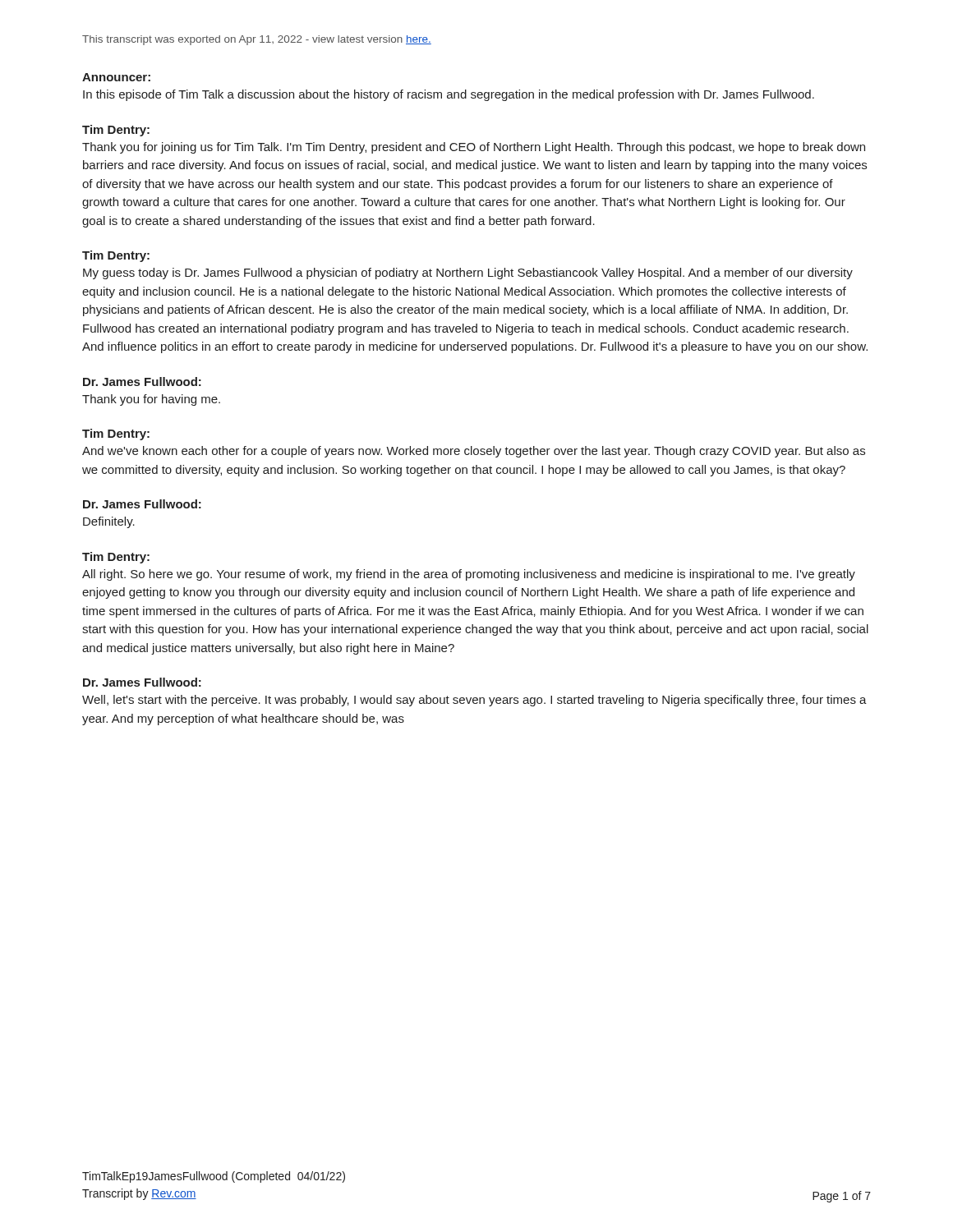Point to the region starting "Announcer: In this episode of Tim Talk"
This screenshot has height=1232, width=953.
[476, 87]
